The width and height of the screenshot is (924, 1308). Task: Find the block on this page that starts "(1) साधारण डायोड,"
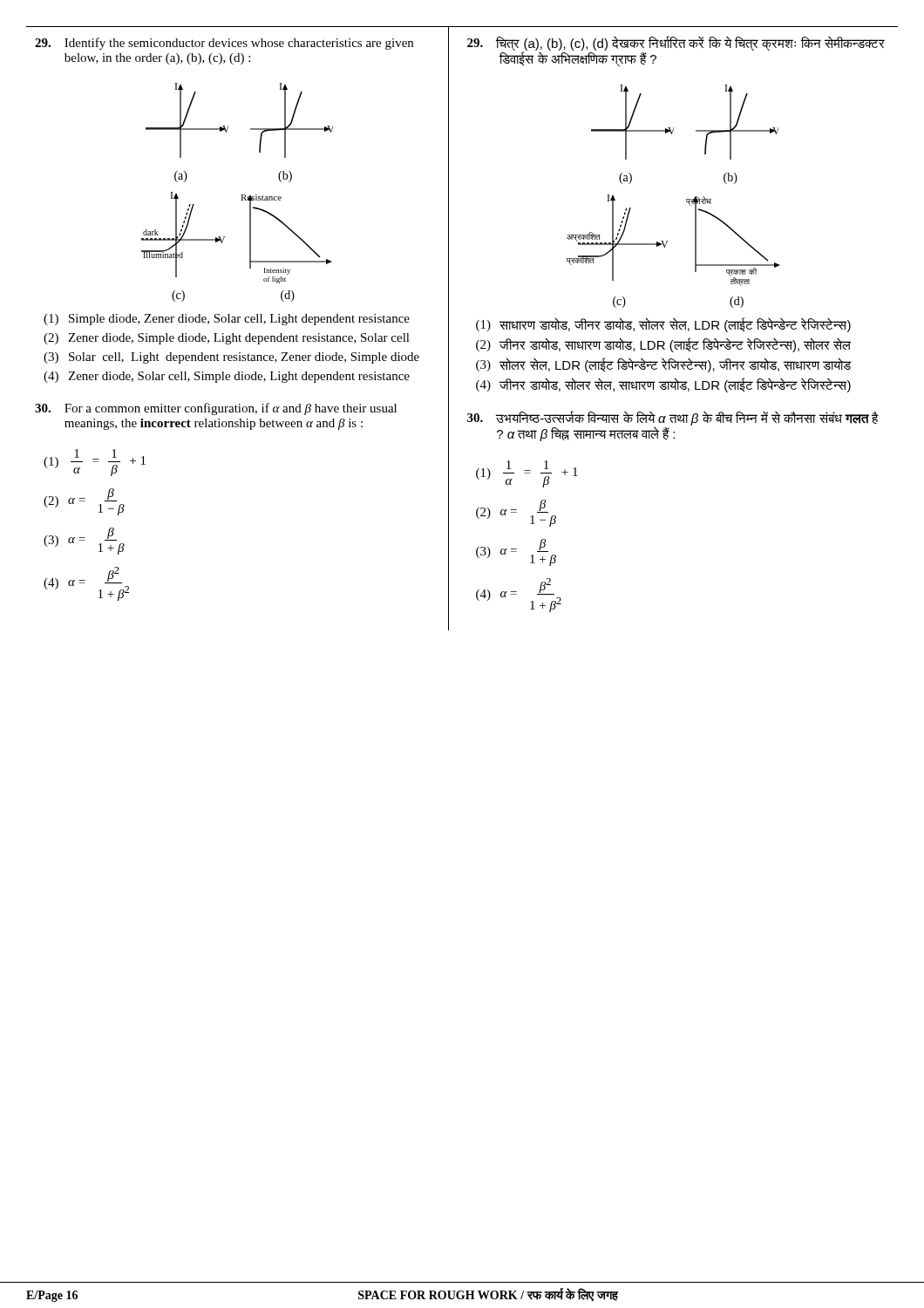click(x=663, y=325)
